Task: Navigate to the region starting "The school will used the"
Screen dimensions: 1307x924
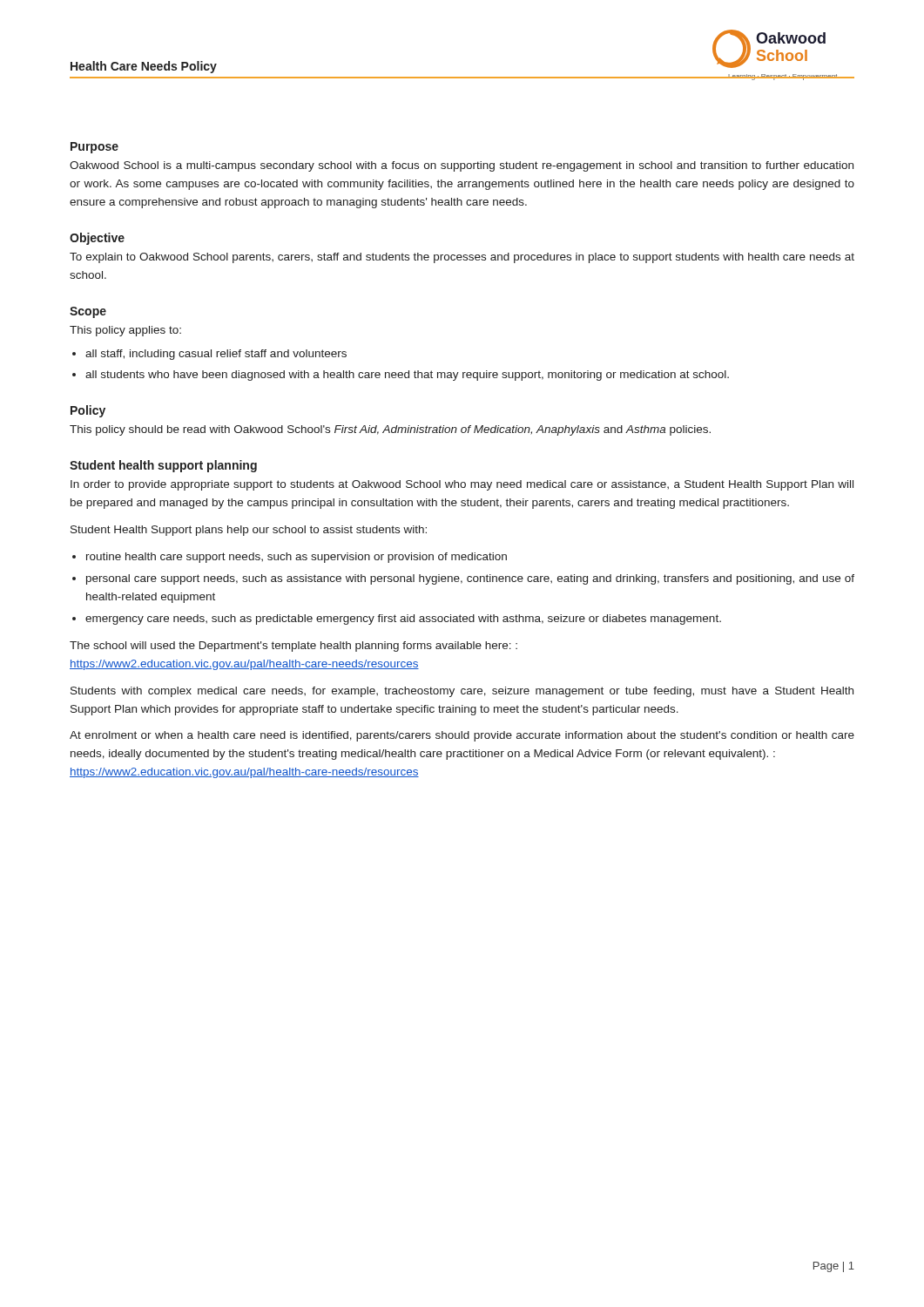Action: (294, 654)
